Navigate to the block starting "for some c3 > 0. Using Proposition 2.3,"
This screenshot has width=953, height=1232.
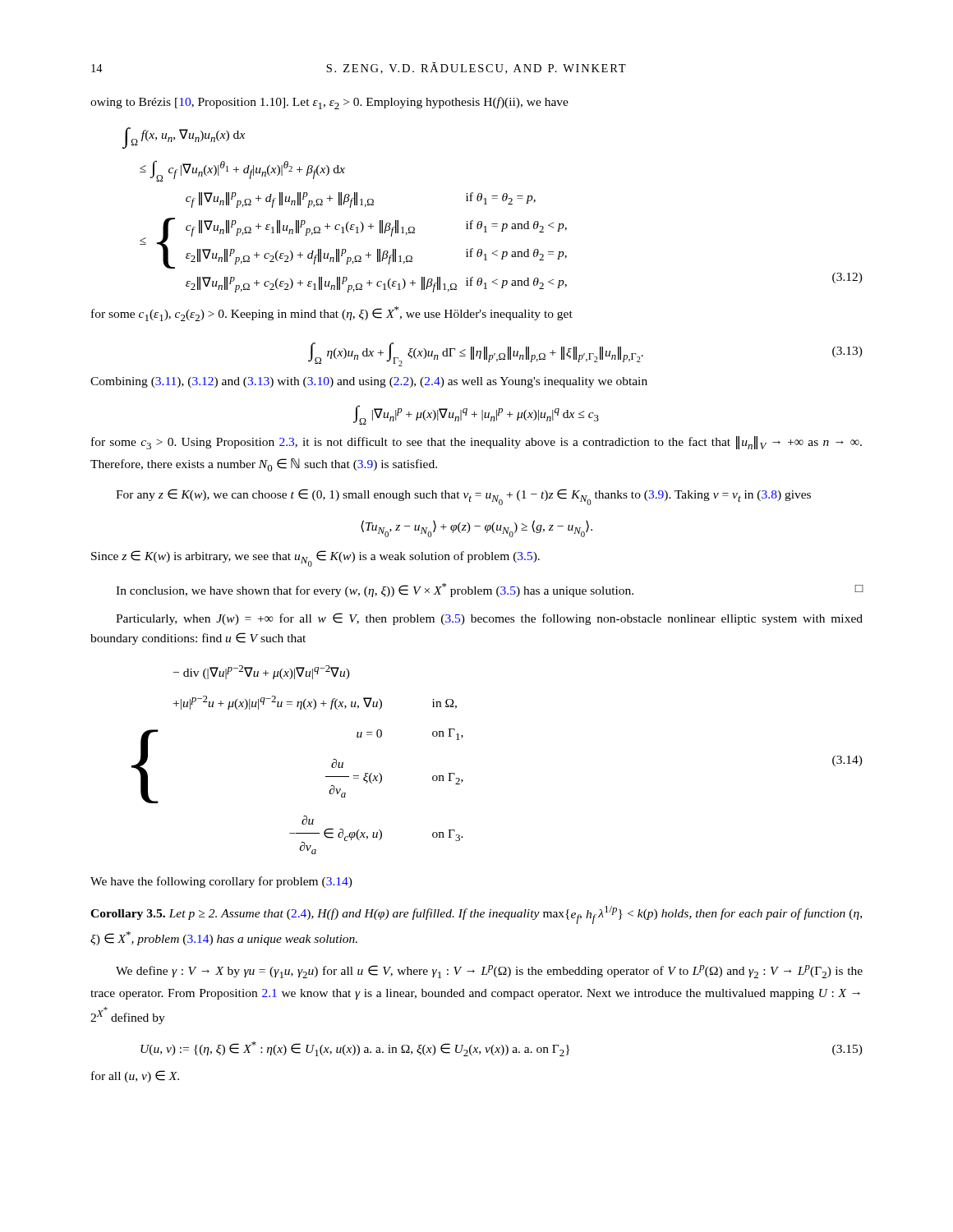pos(476,443)
